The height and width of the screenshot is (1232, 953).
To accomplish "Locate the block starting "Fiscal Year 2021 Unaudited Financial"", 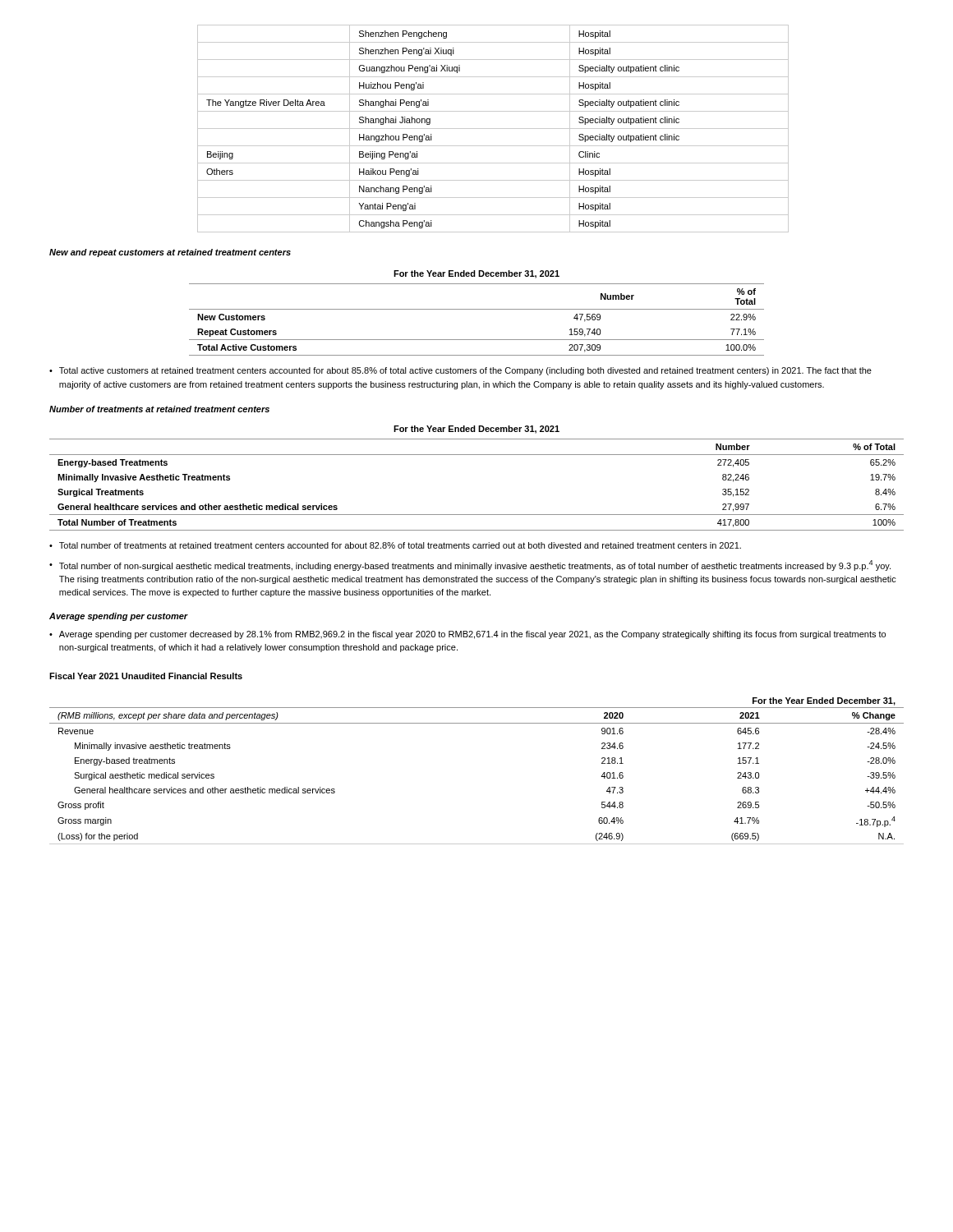I will (x=146, y=676).
